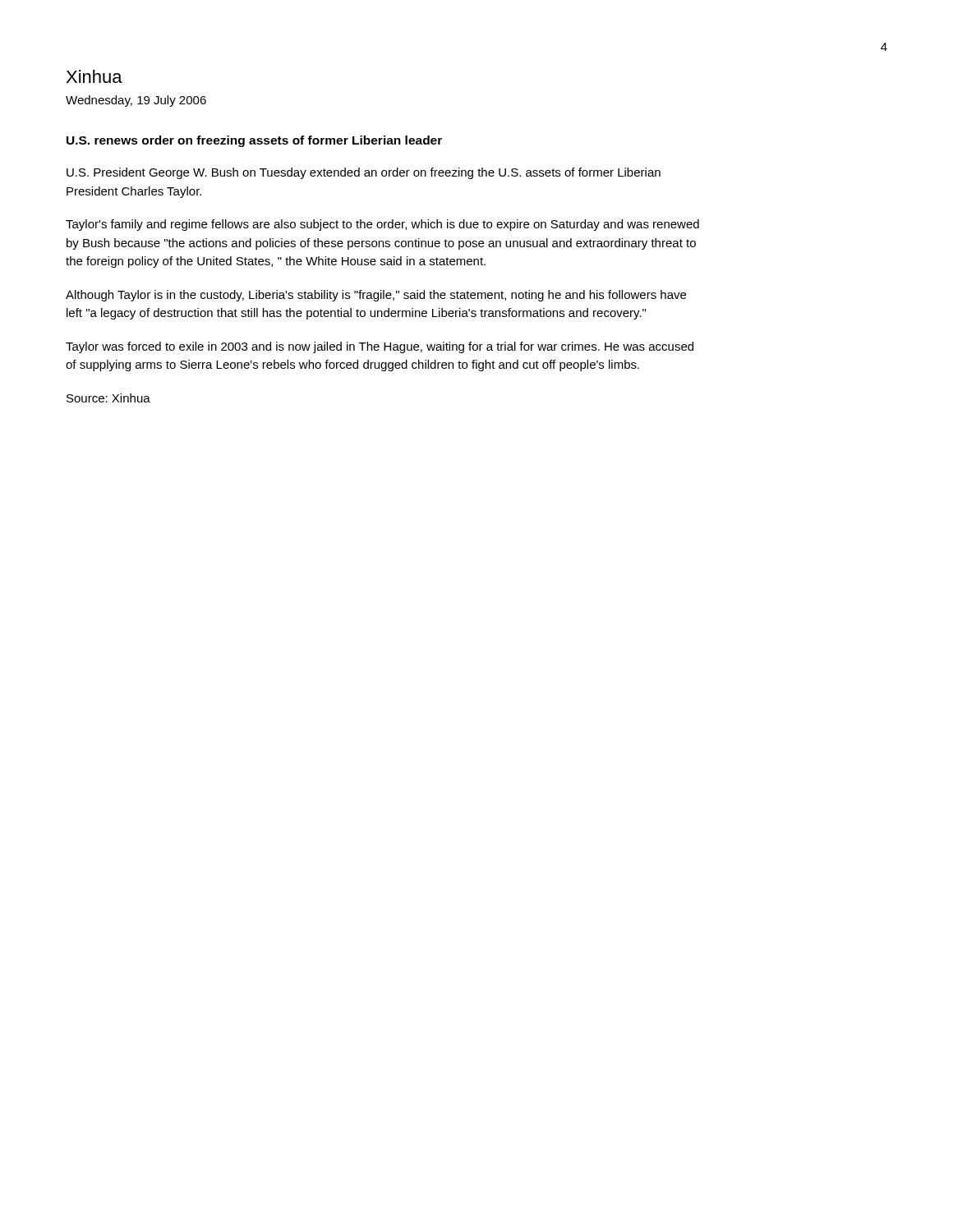
Task: Click on the text block that says "Although Taylor is in the custody, Liberia's stability"
Action: coord(376,304)
